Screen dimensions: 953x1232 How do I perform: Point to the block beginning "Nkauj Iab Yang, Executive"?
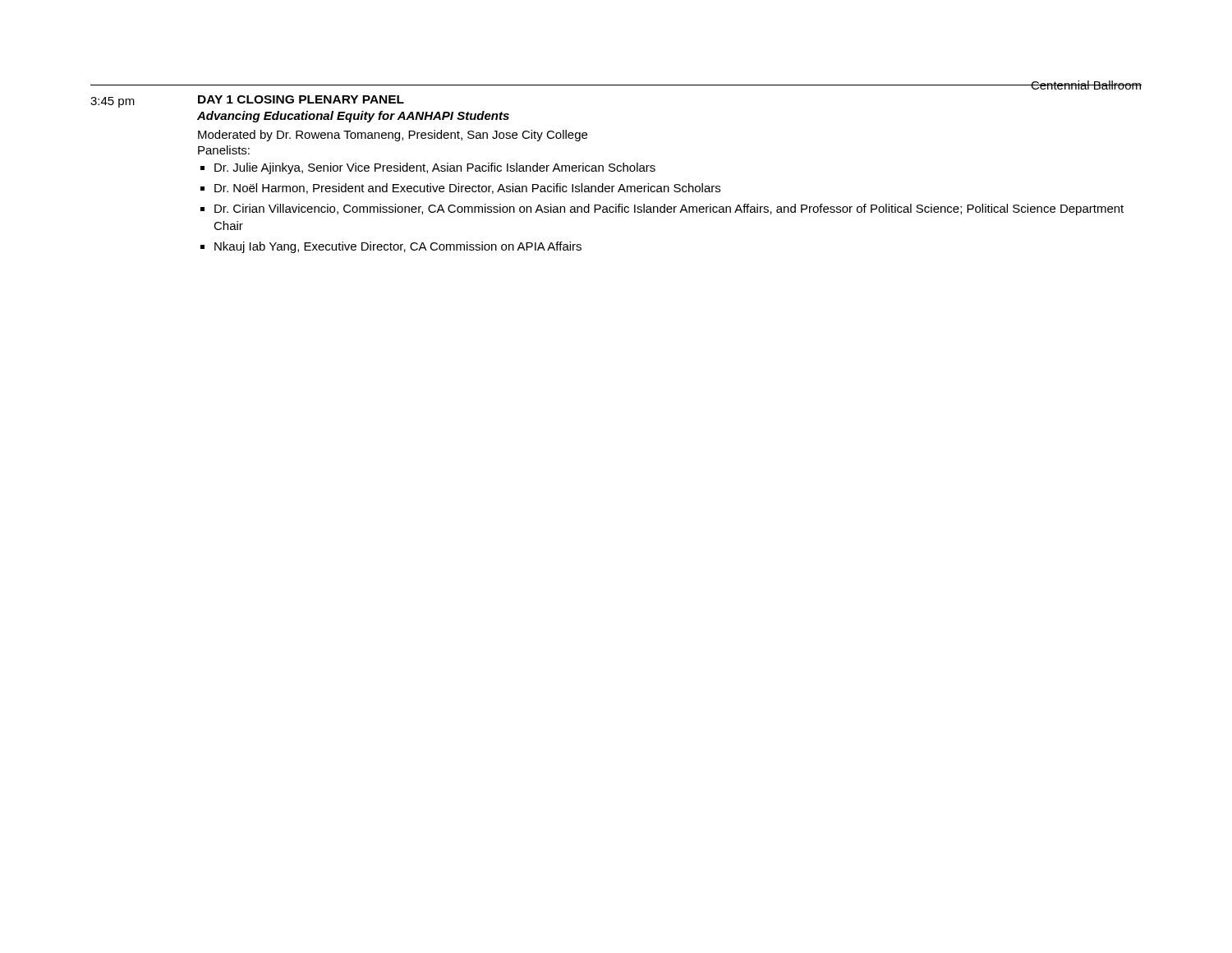(x=398, y=246)
